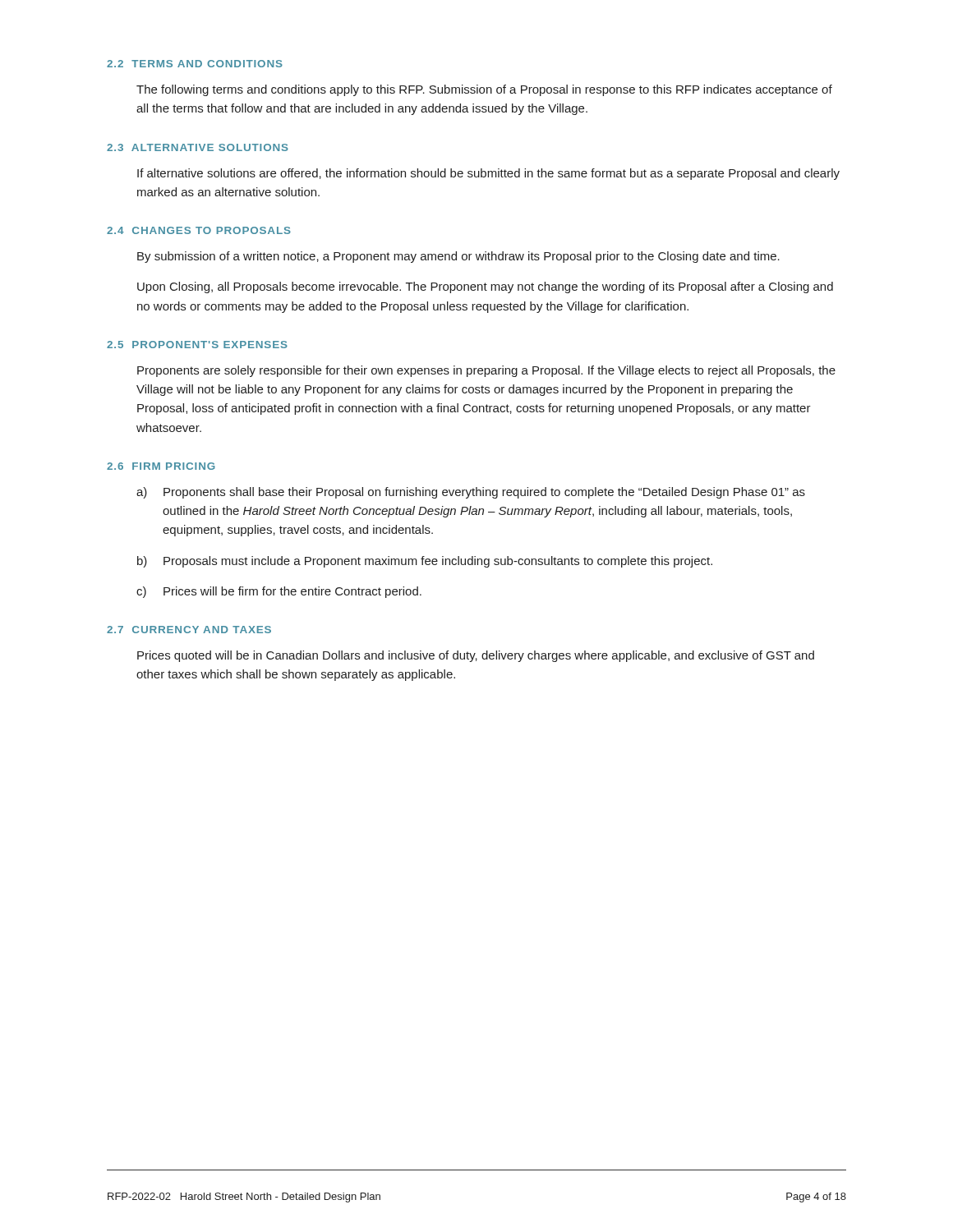Locate the element starting "Proponents are solely responsible for"

(x=486, y=398)
